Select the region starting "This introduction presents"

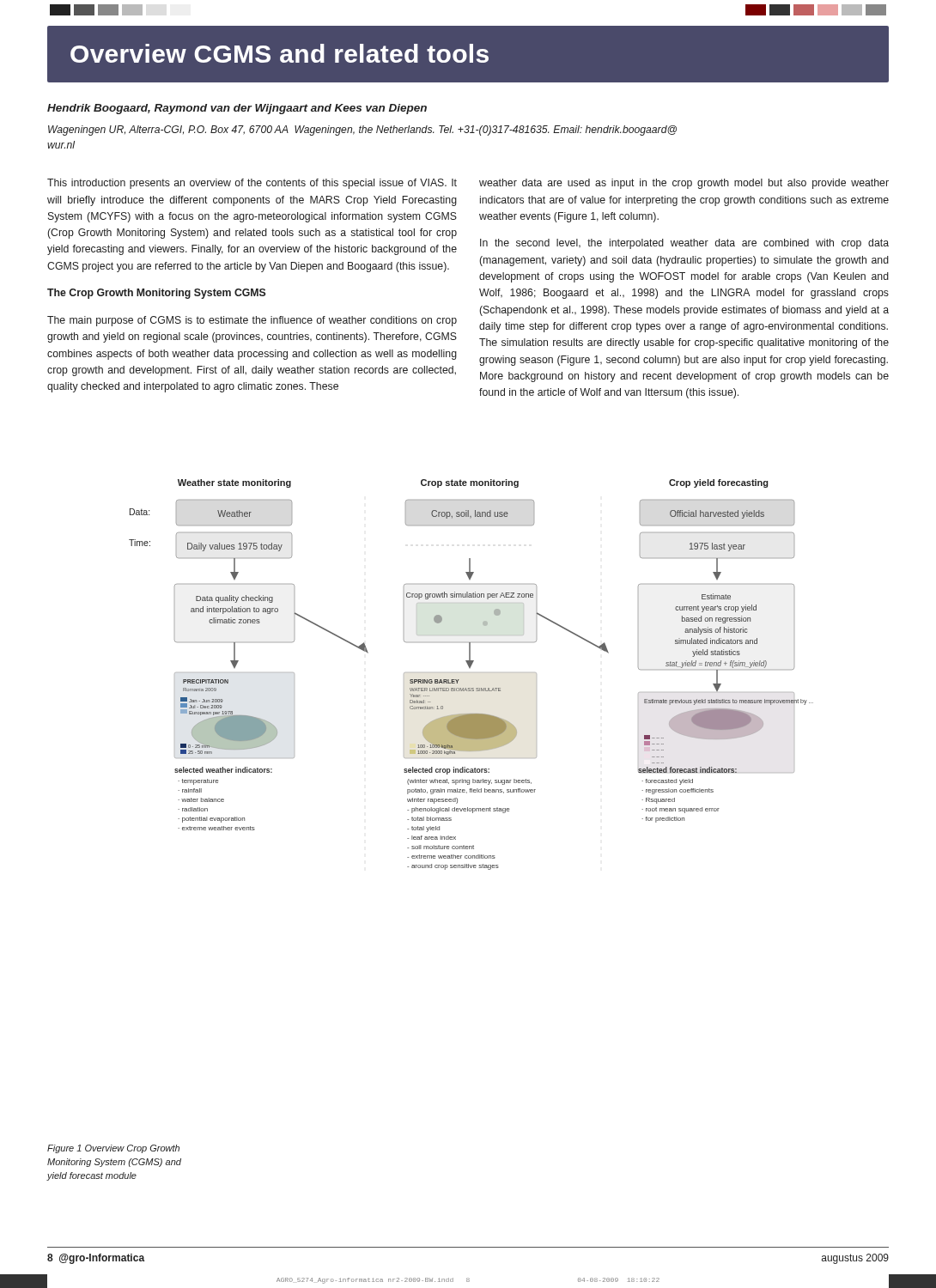click(x=252, y=285)
